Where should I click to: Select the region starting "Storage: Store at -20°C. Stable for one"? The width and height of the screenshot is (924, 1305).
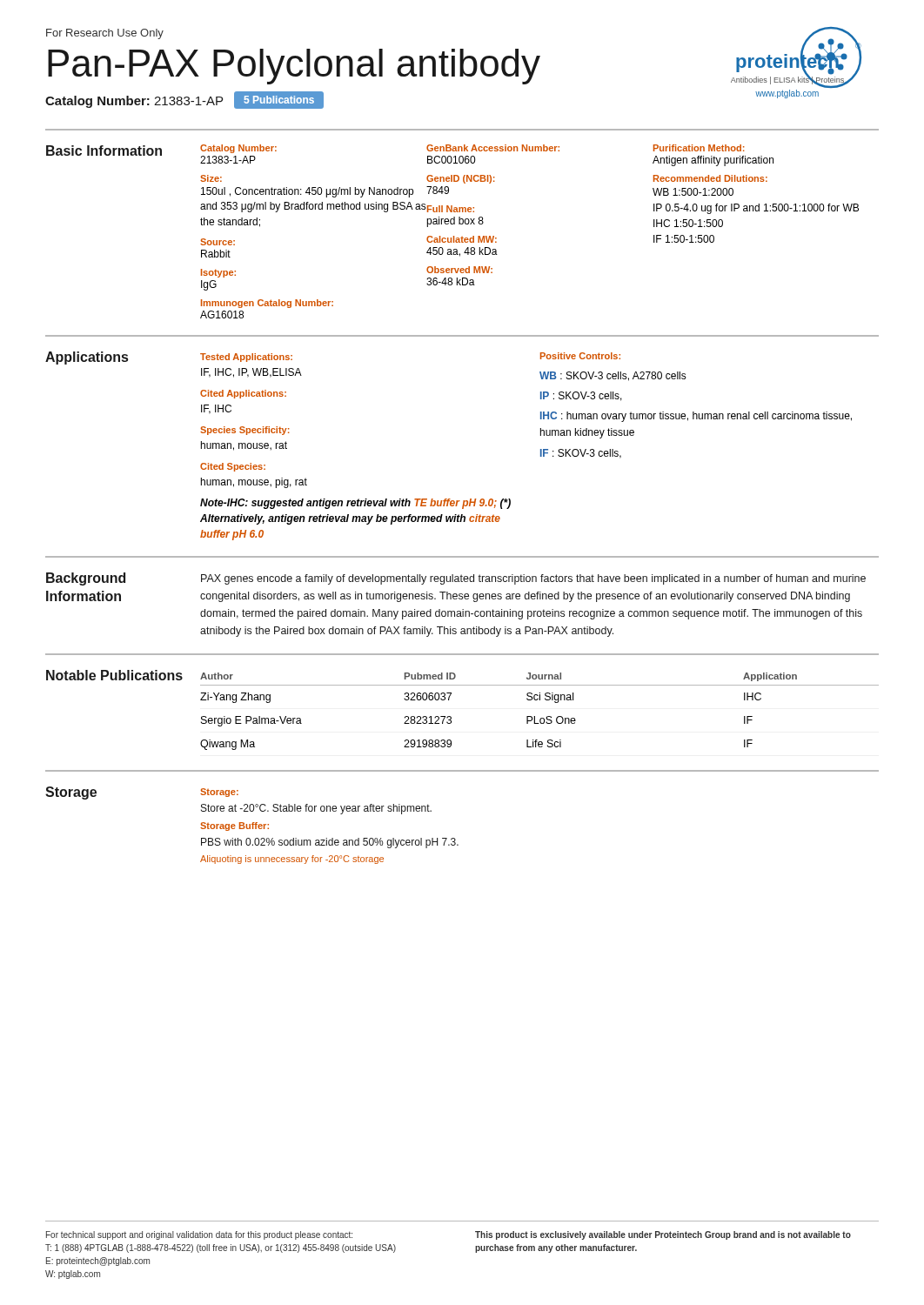[x=219, y=793]
